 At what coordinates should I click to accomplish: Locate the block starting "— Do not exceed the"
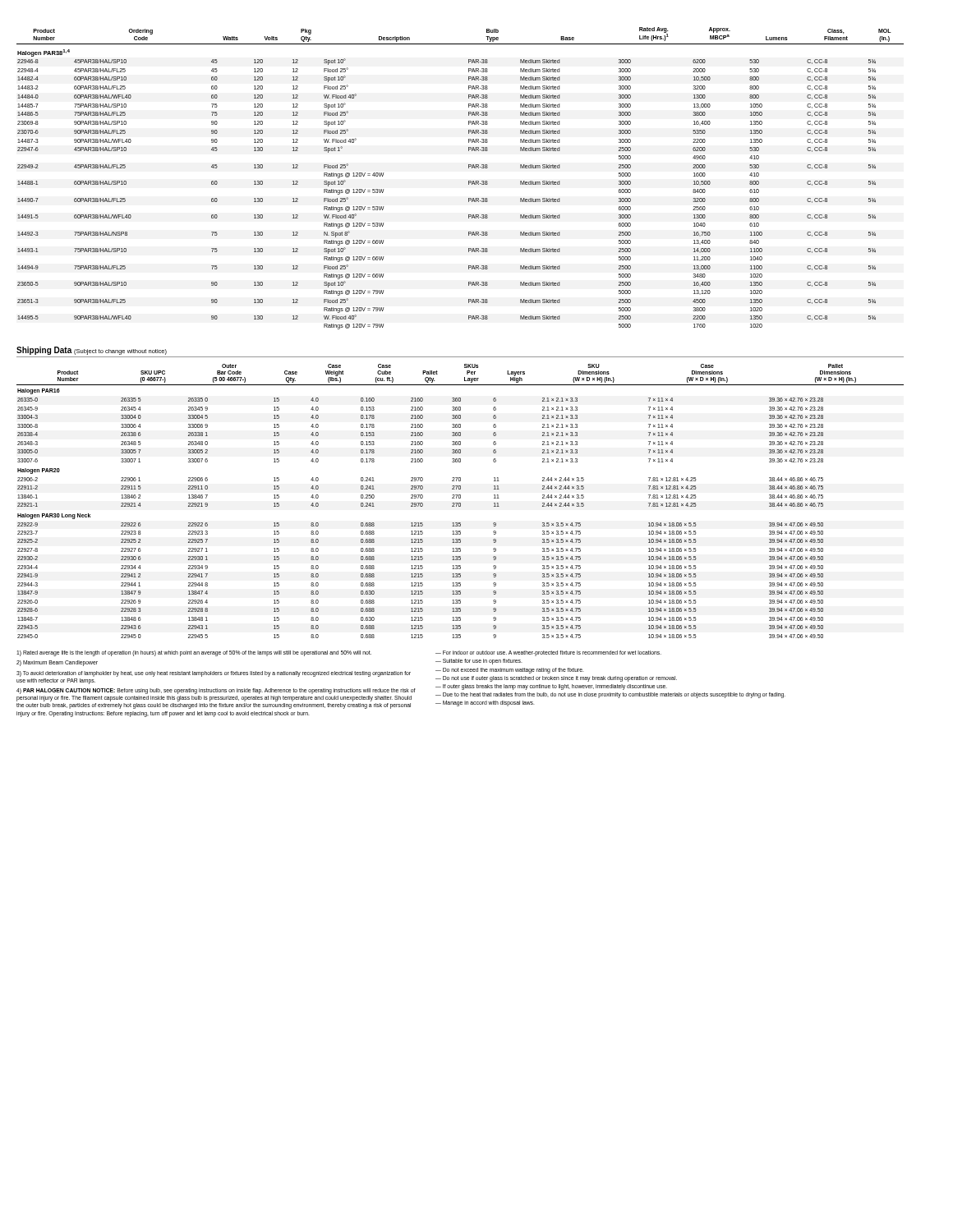510,670
